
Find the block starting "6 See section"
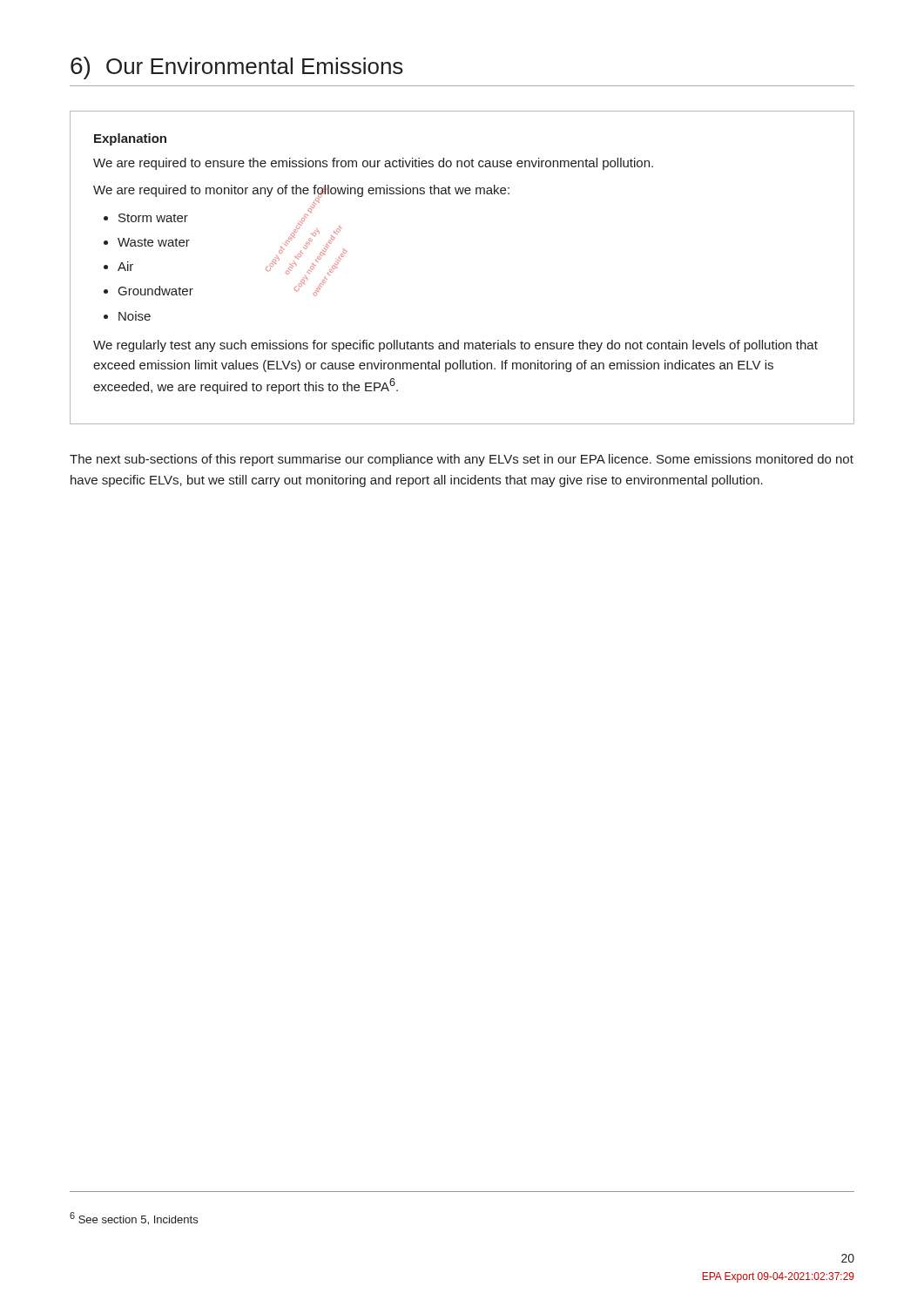tap(134, 1219)
